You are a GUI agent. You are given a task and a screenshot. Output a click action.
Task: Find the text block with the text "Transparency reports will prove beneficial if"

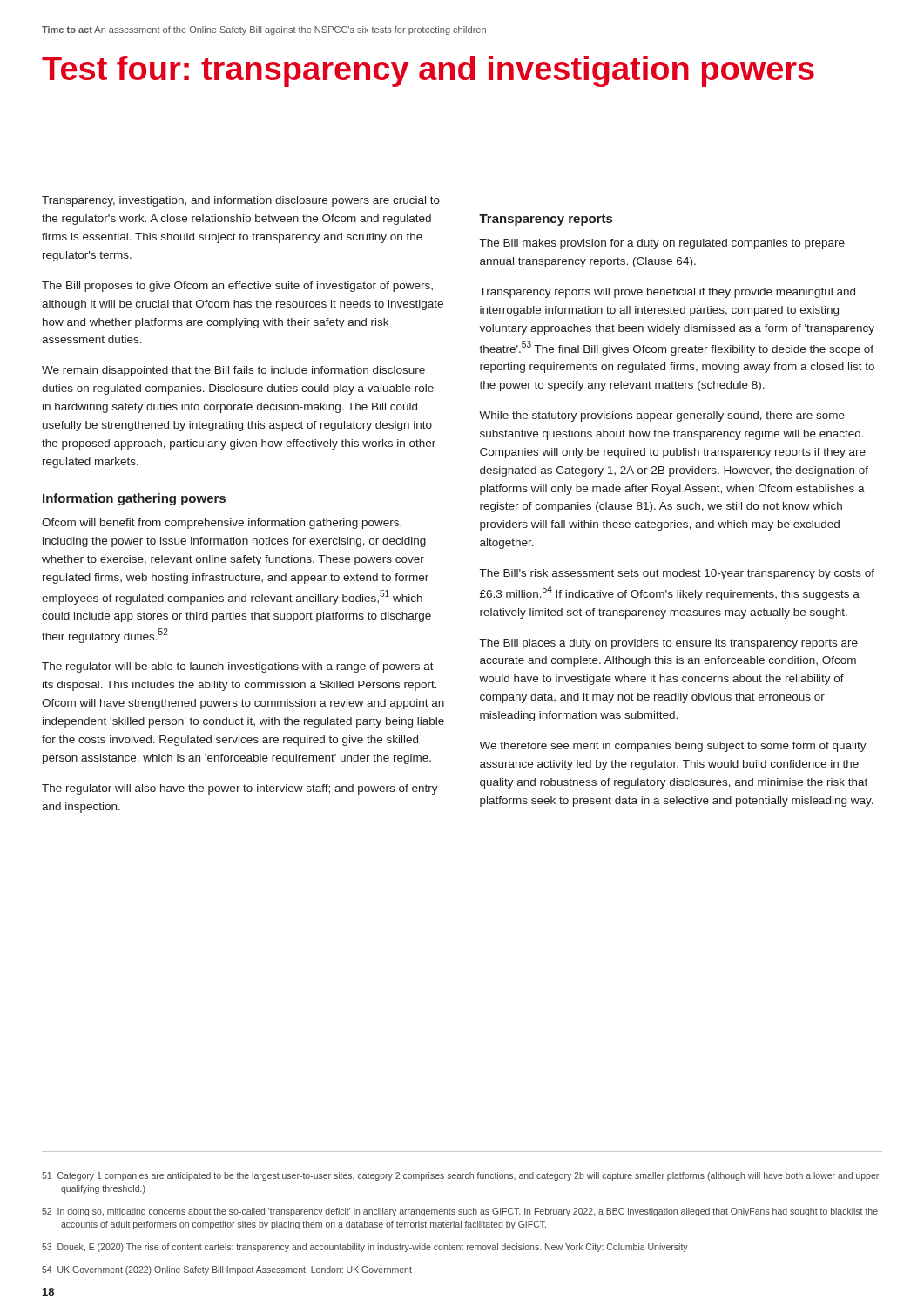pyautogui.click(x=677, y=338)
